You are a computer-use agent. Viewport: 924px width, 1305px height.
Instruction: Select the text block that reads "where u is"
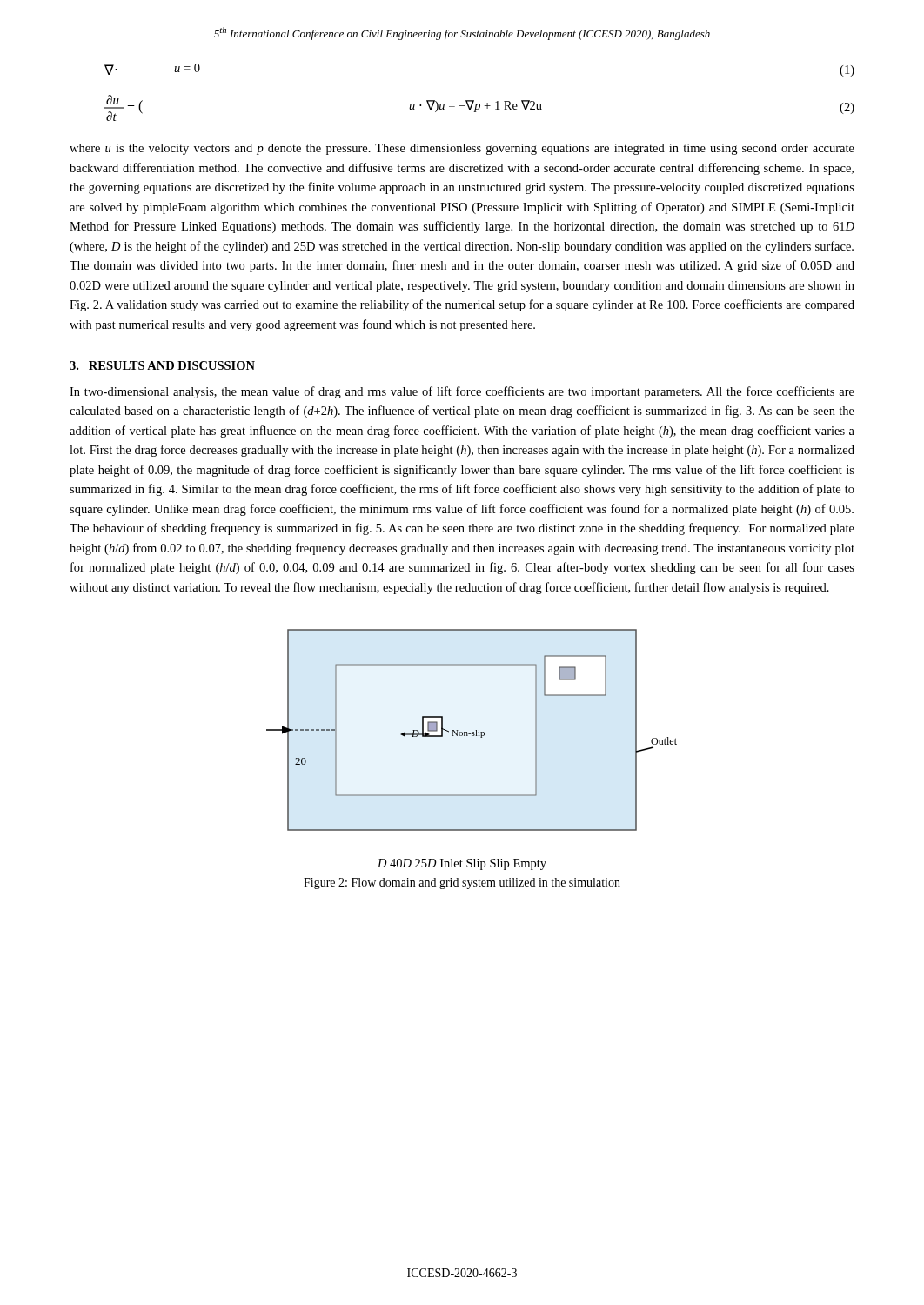(462, 236)
